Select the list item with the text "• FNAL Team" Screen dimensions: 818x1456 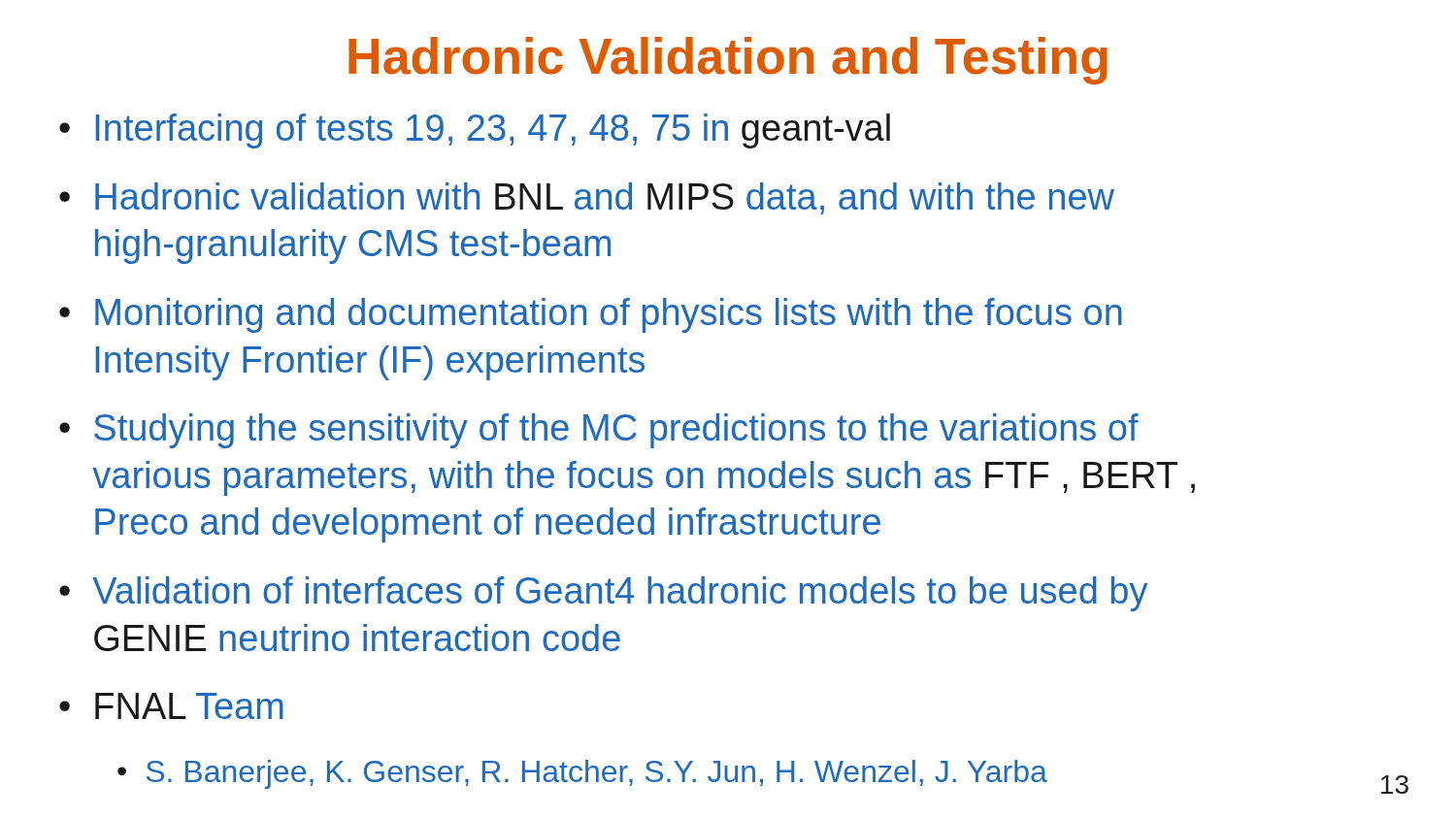172,707
